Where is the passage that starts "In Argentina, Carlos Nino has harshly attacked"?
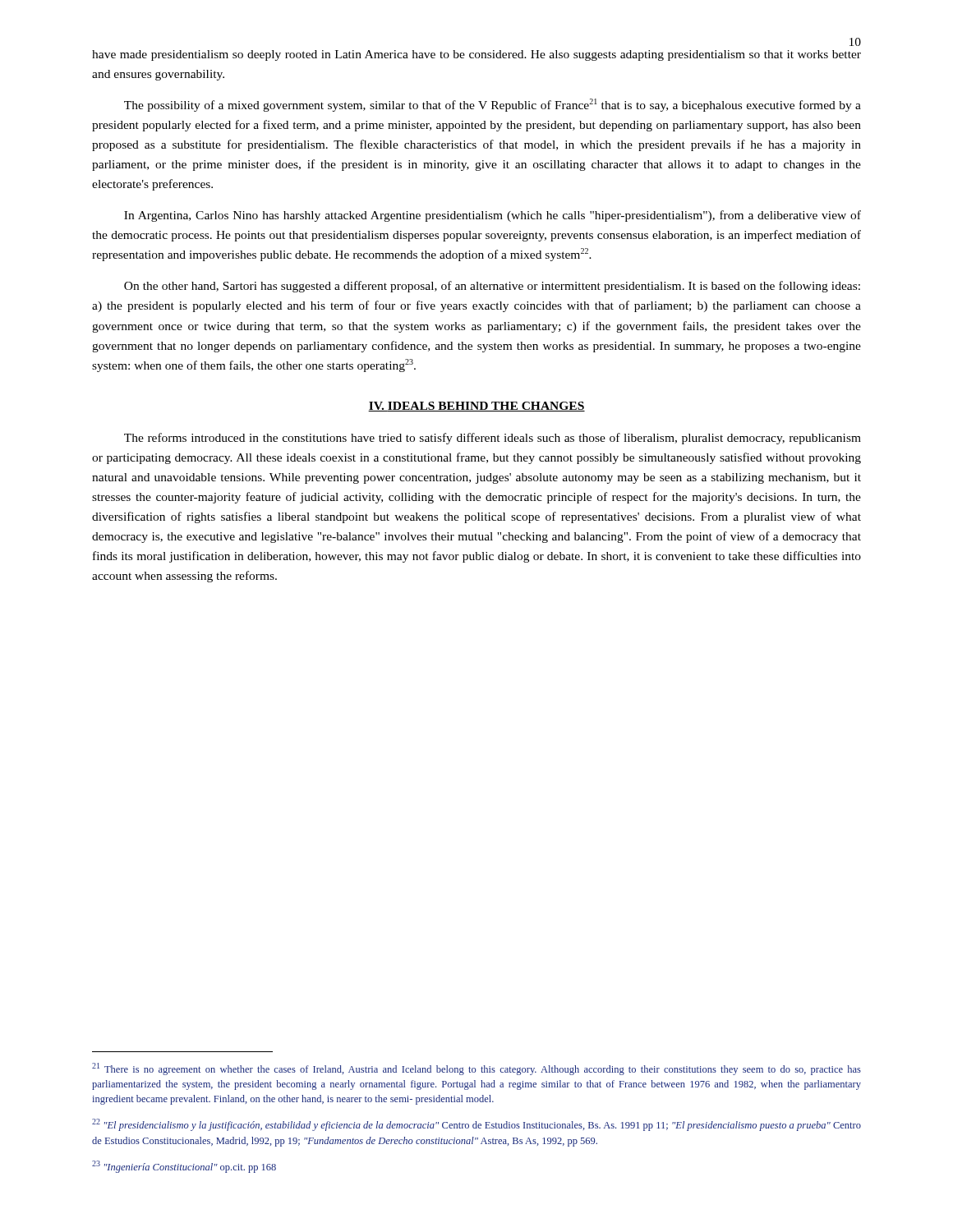 click(x=476, y=235)
